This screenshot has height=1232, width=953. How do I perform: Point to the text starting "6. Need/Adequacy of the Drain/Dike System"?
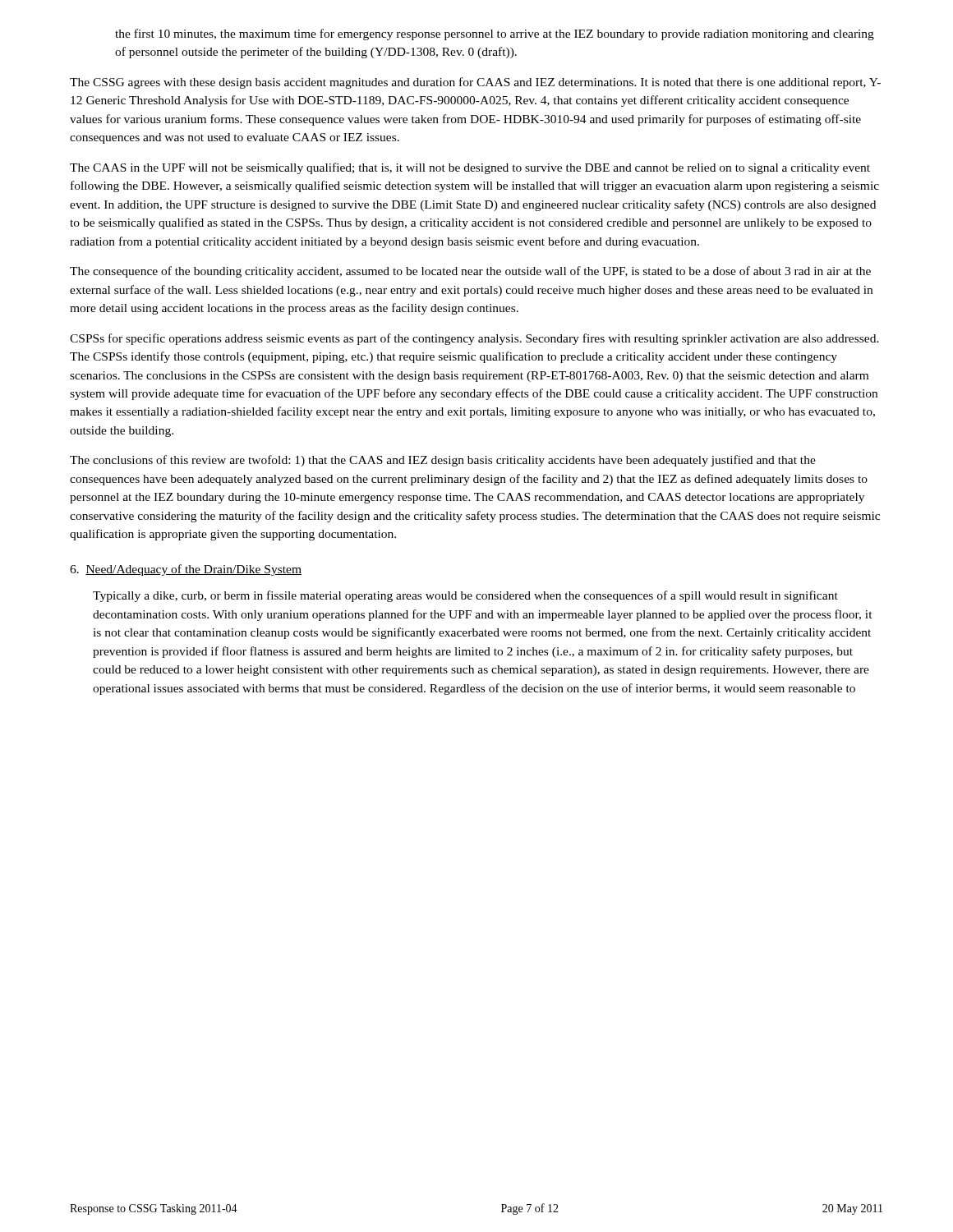coord(186,569)
